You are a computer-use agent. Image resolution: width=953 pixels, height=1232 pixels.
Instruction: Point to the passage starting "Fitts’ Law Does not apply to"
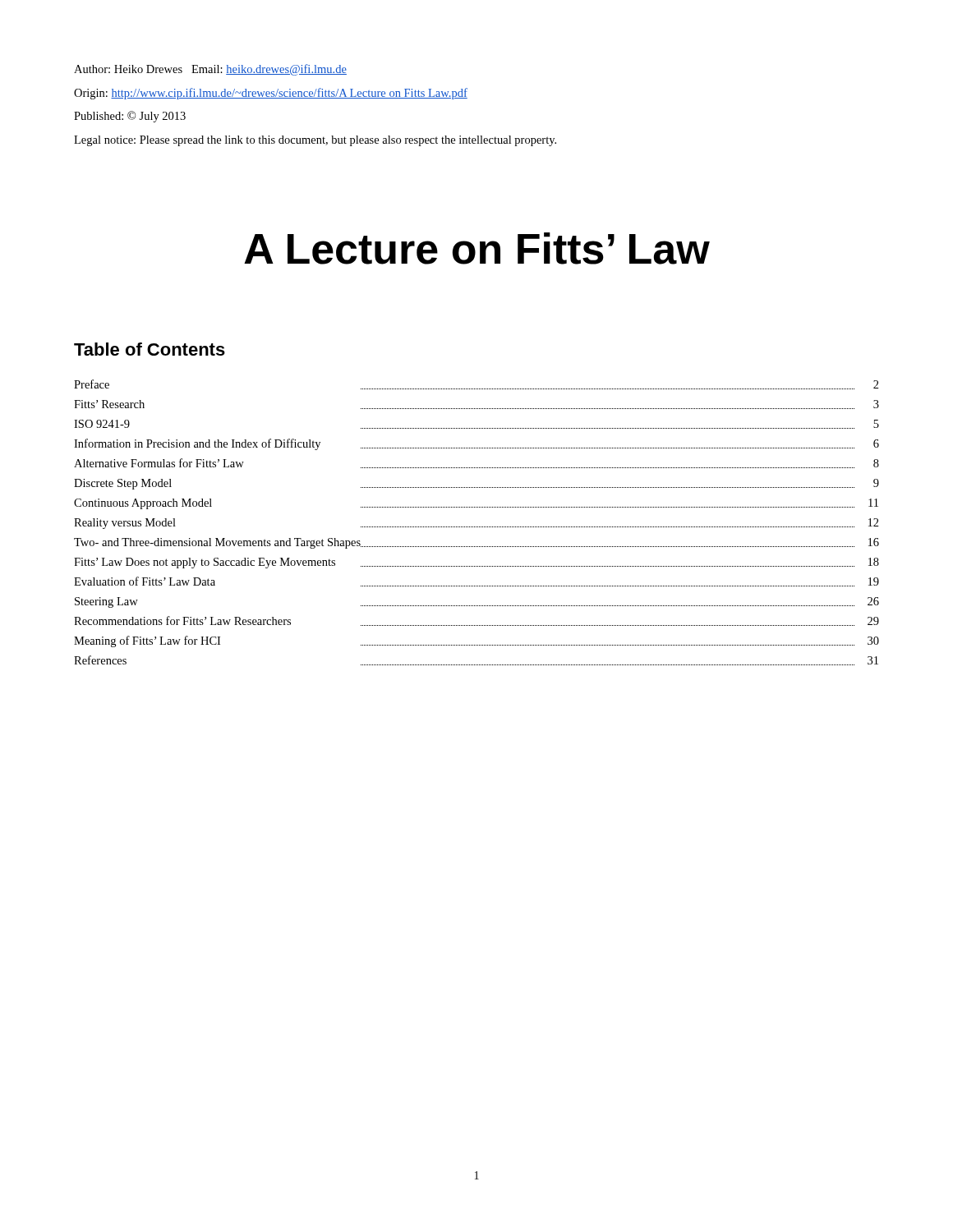[205, 562]
